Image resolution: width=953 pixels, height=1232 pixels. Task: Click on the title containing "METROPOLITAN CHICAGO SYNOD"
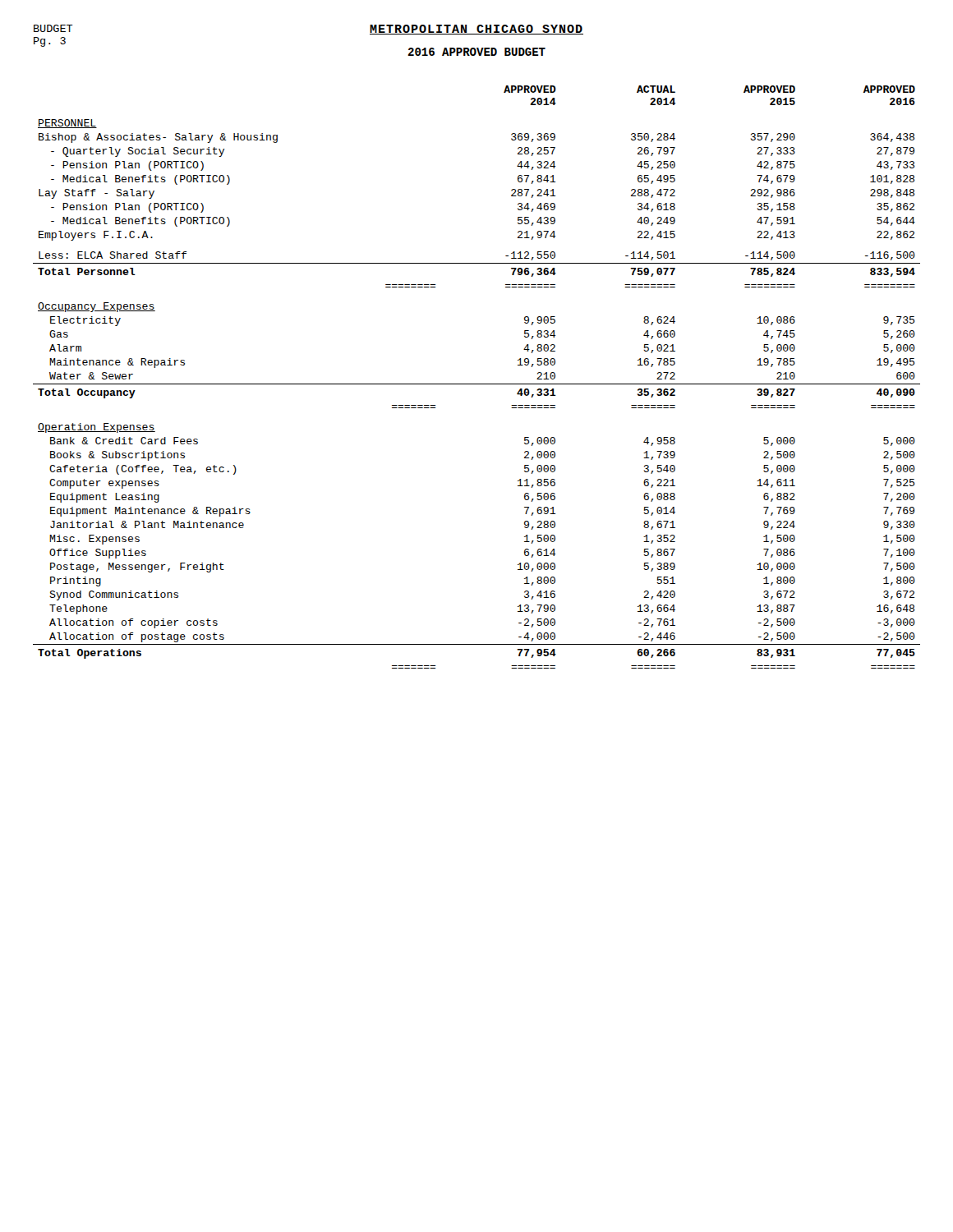476,30
